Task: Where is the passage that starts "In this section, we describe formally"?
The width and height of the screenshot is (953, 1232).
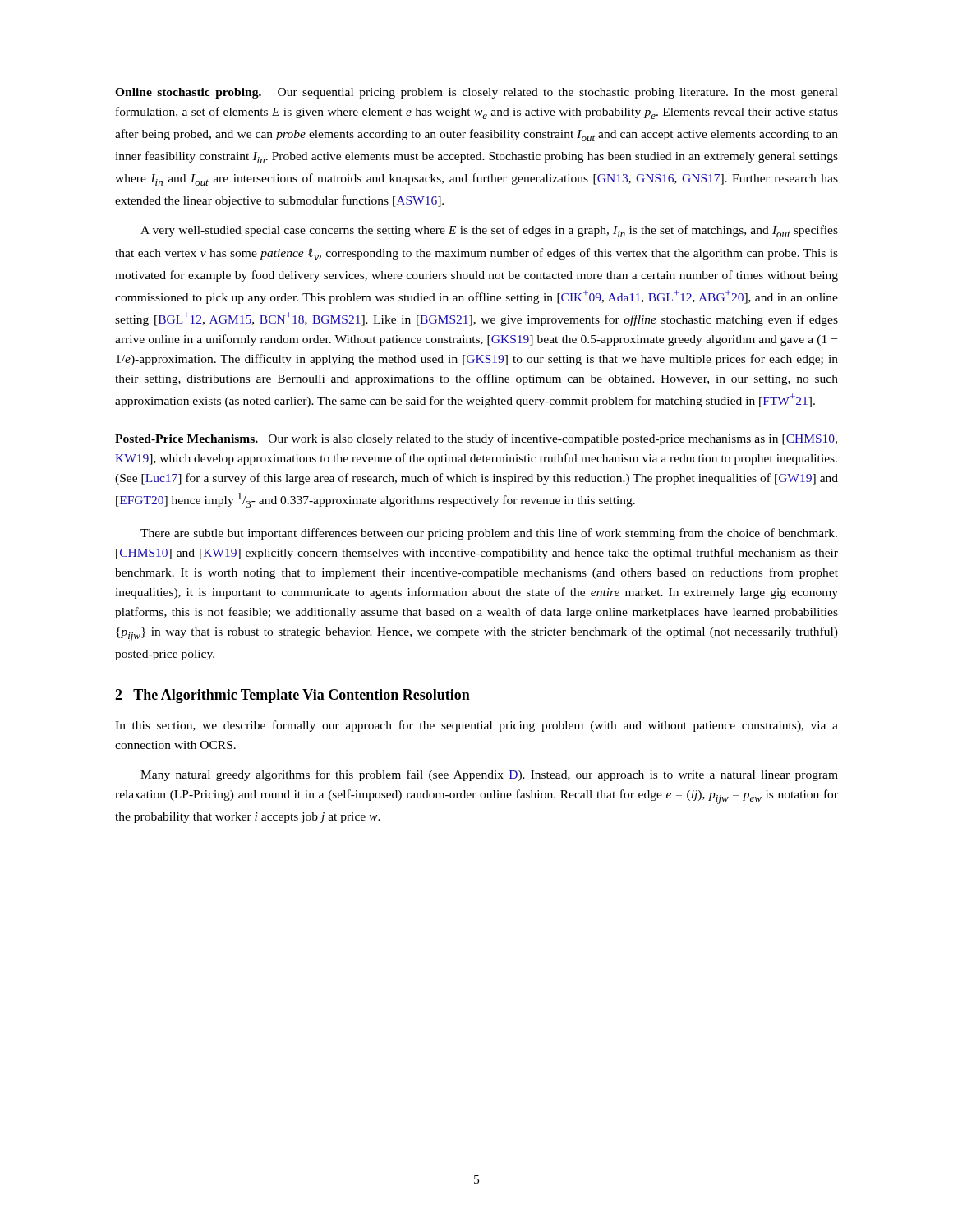Action: point(476,735)
